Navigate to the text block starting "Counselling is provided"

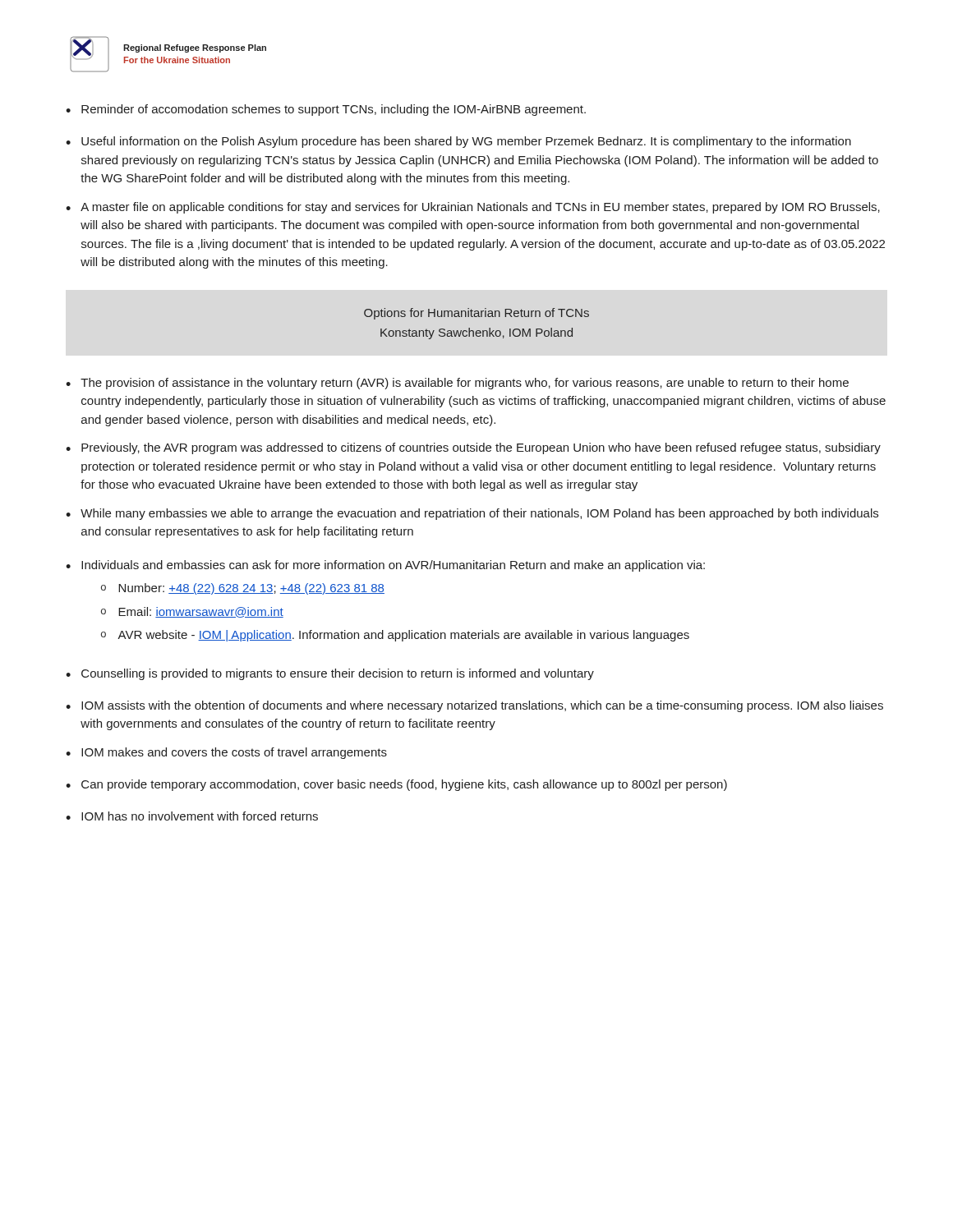(484, 673)
